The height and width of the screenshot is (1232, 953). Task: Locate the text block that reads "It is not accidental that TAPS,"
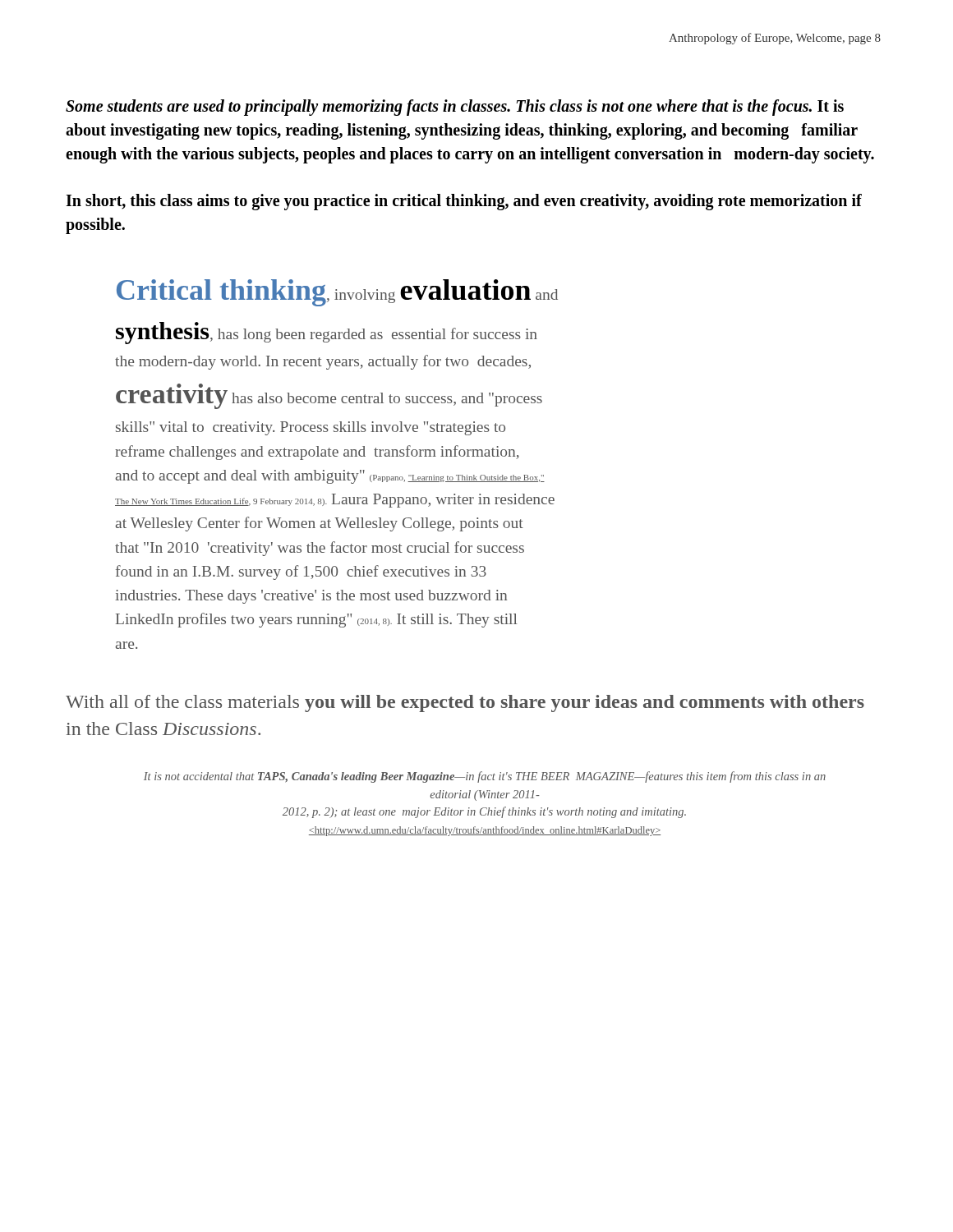[485, 803]
